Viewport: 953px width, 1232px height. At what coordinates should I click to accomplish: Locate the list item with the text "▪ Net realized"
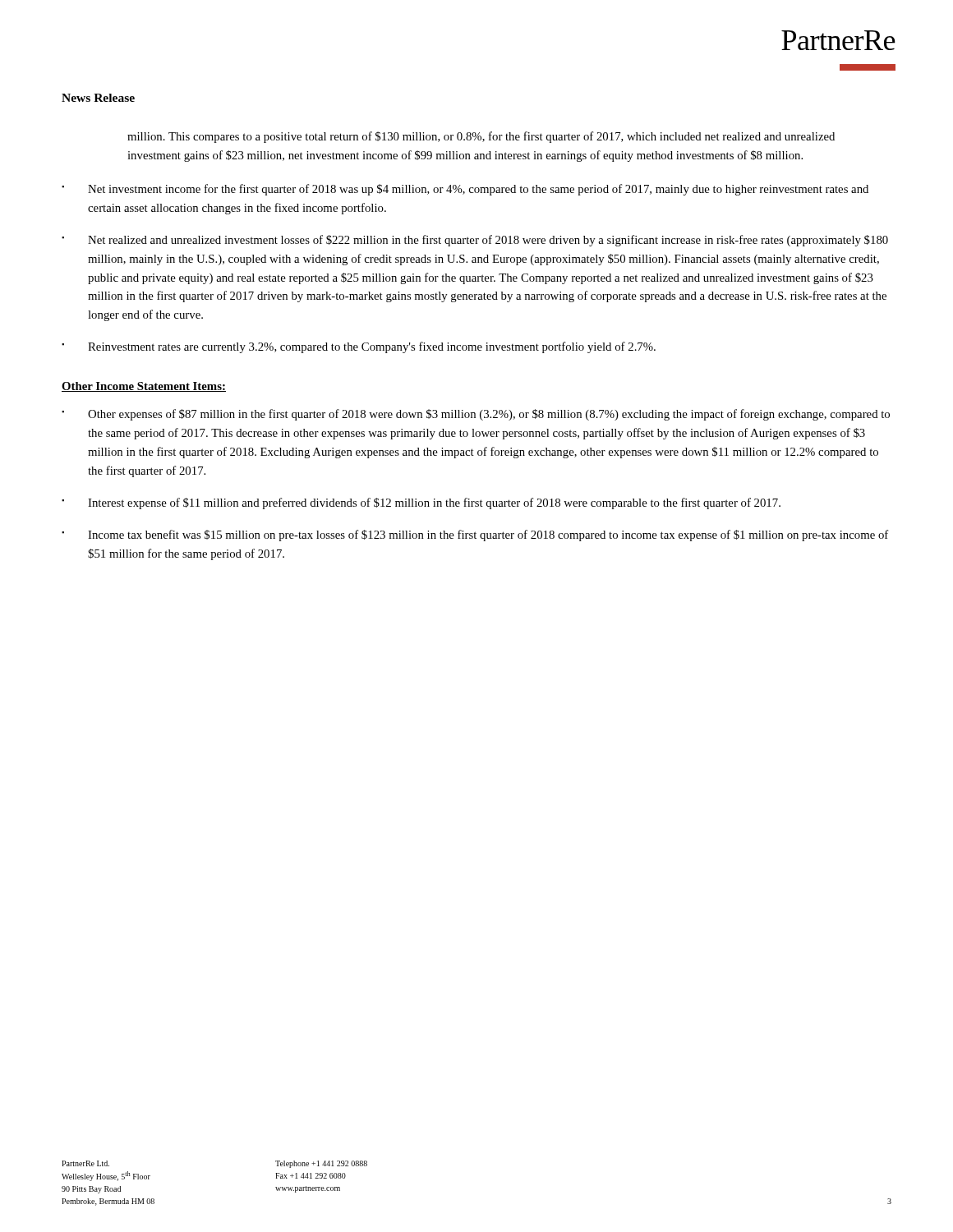click(x=476, y=278)
